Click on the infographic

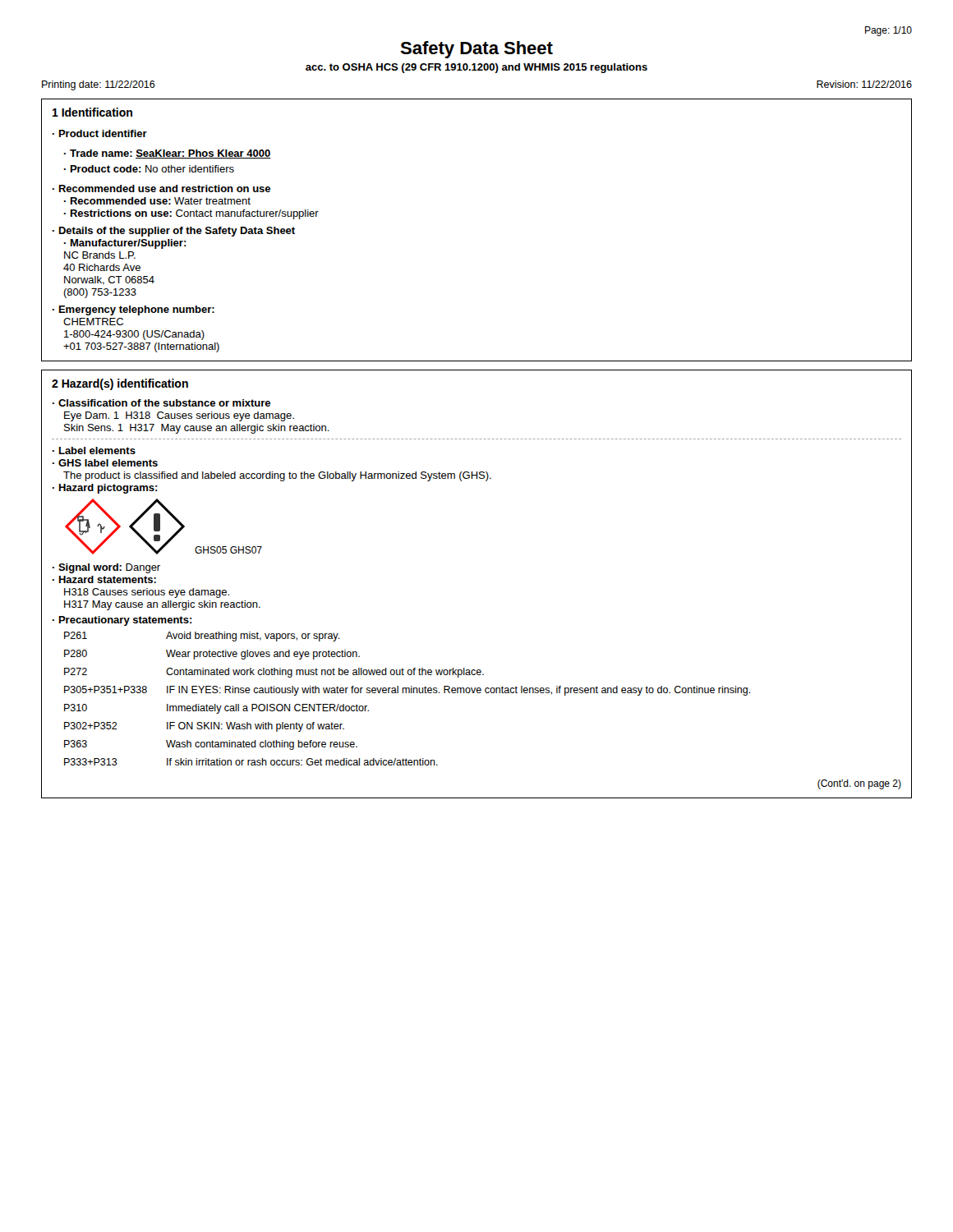(x=482, y=526)
